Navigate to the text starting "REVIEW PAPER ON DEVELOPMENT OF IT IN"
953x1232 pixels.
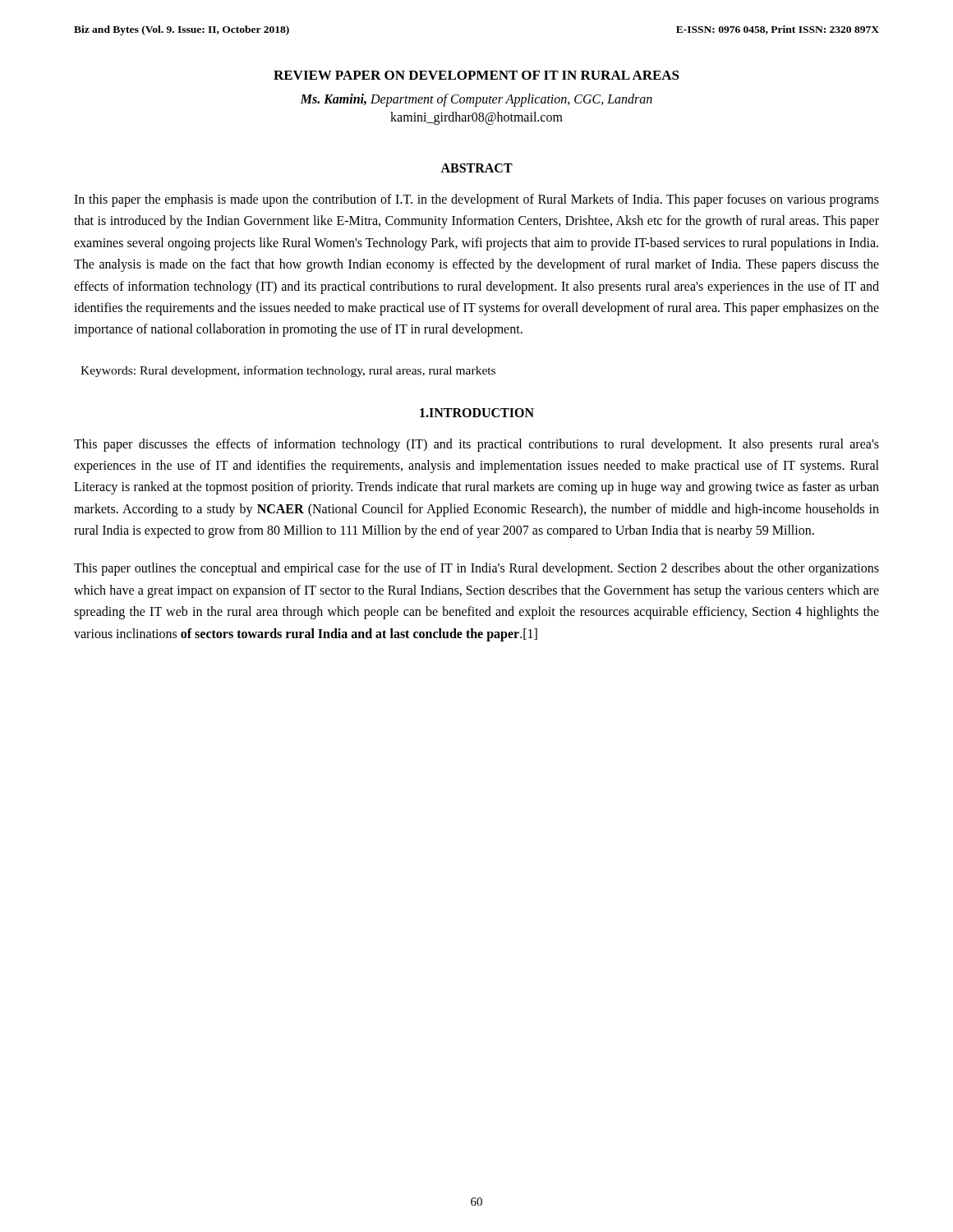(476, 75)
